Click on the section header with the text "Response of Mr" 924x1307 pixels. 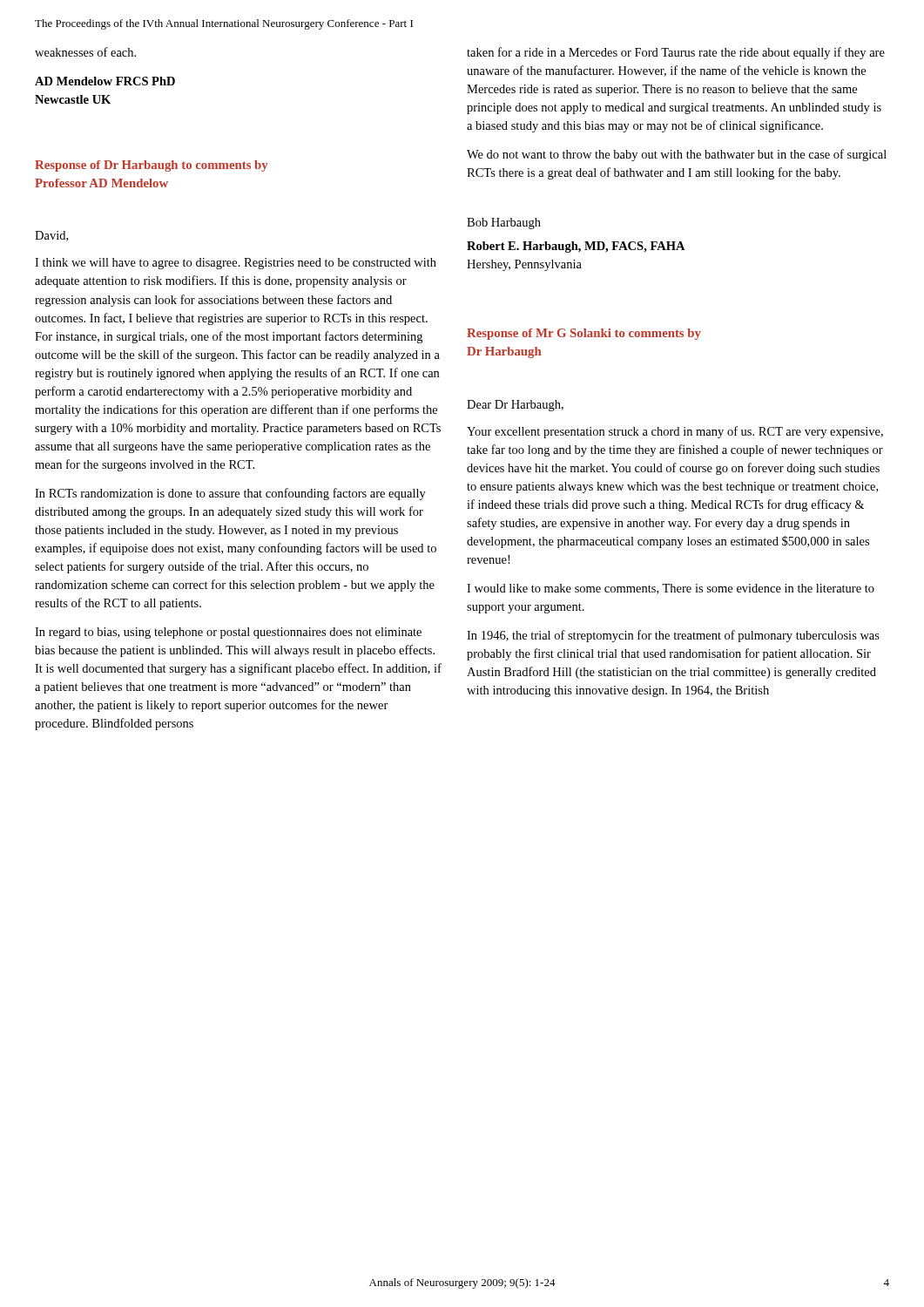584,342
